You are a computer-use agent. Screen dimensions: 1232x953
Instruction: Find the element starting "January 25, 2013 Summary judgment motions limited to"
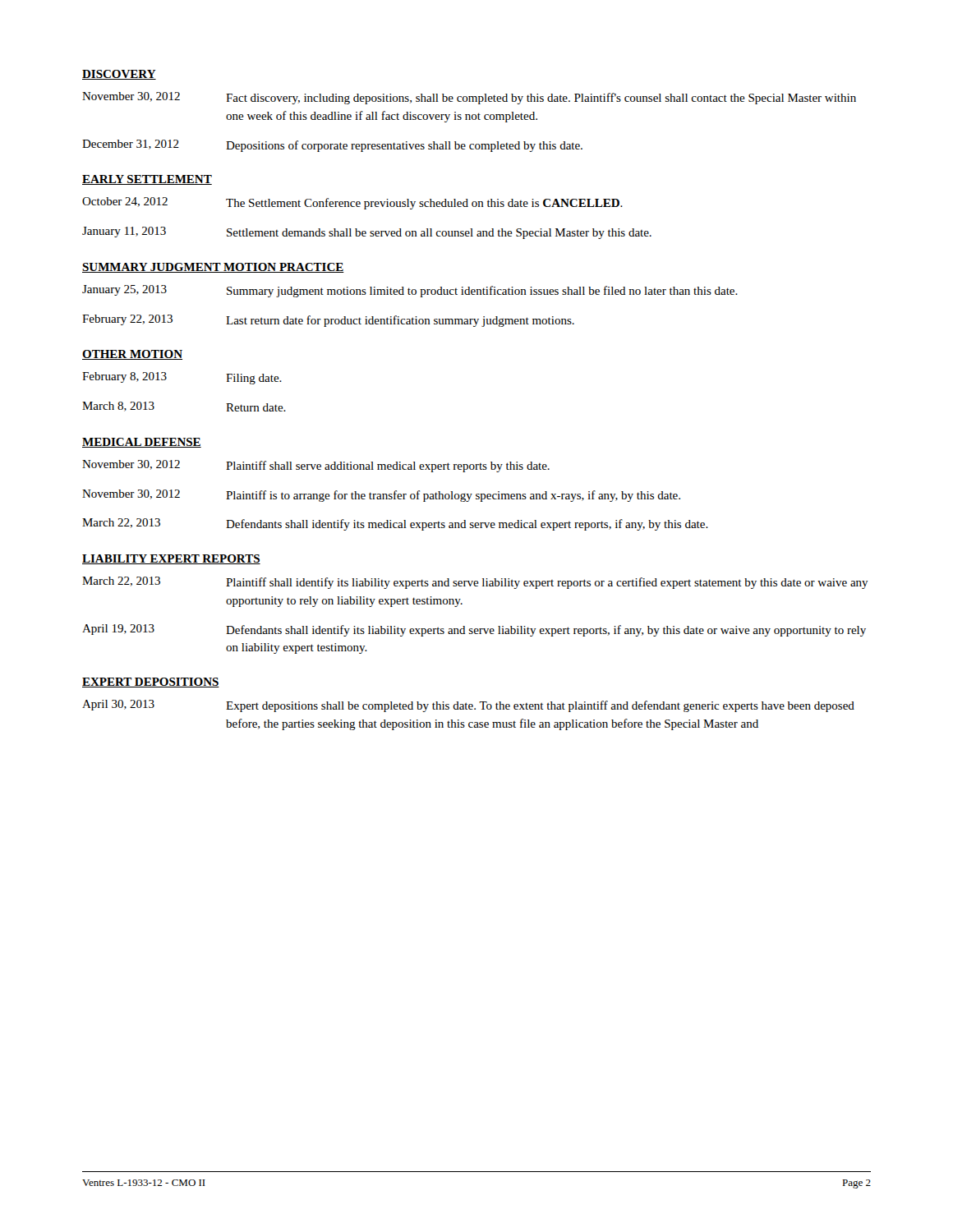[476, 291]
